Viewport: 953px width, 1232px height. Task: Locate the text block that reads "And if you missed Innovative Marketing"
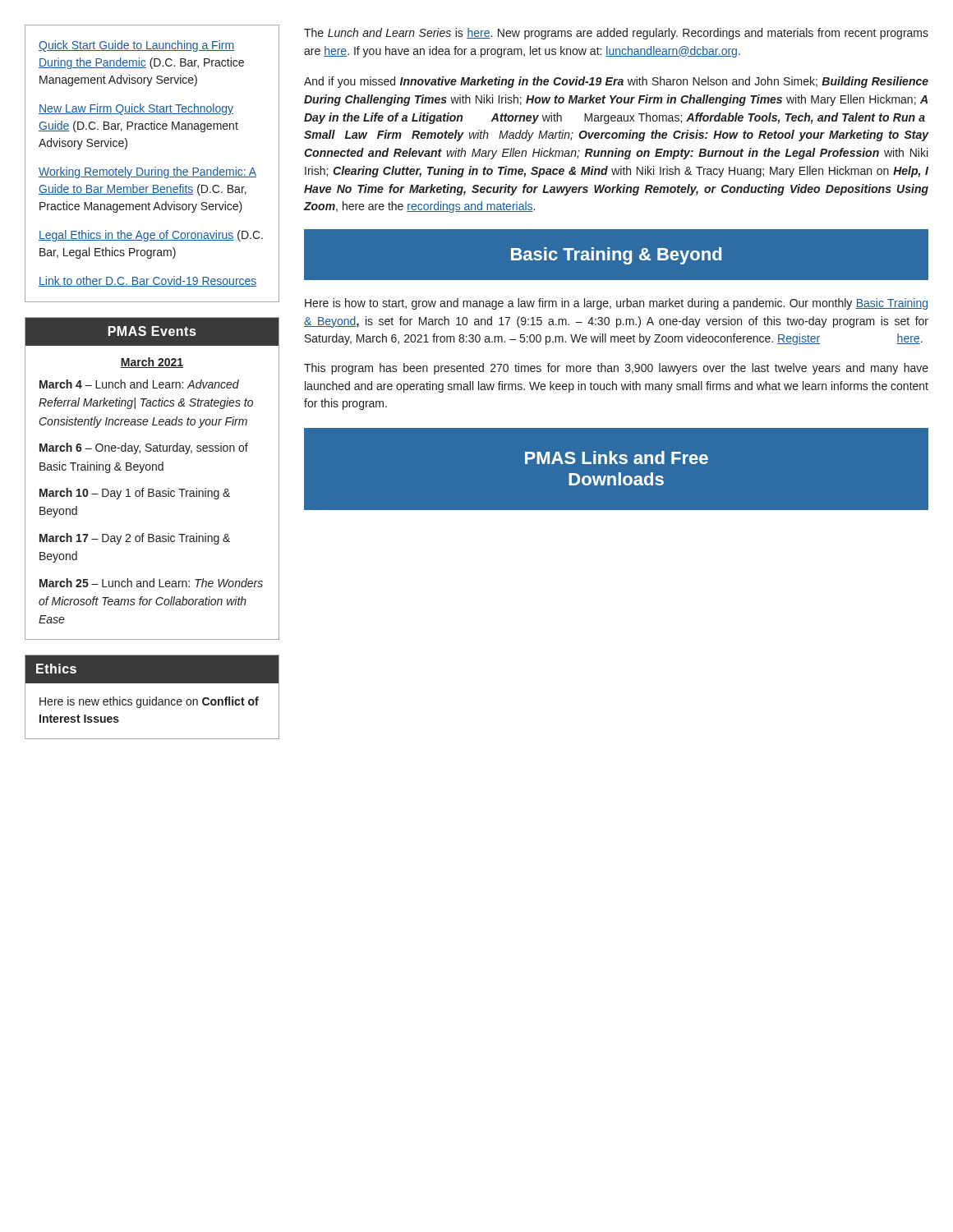point(616,144)
